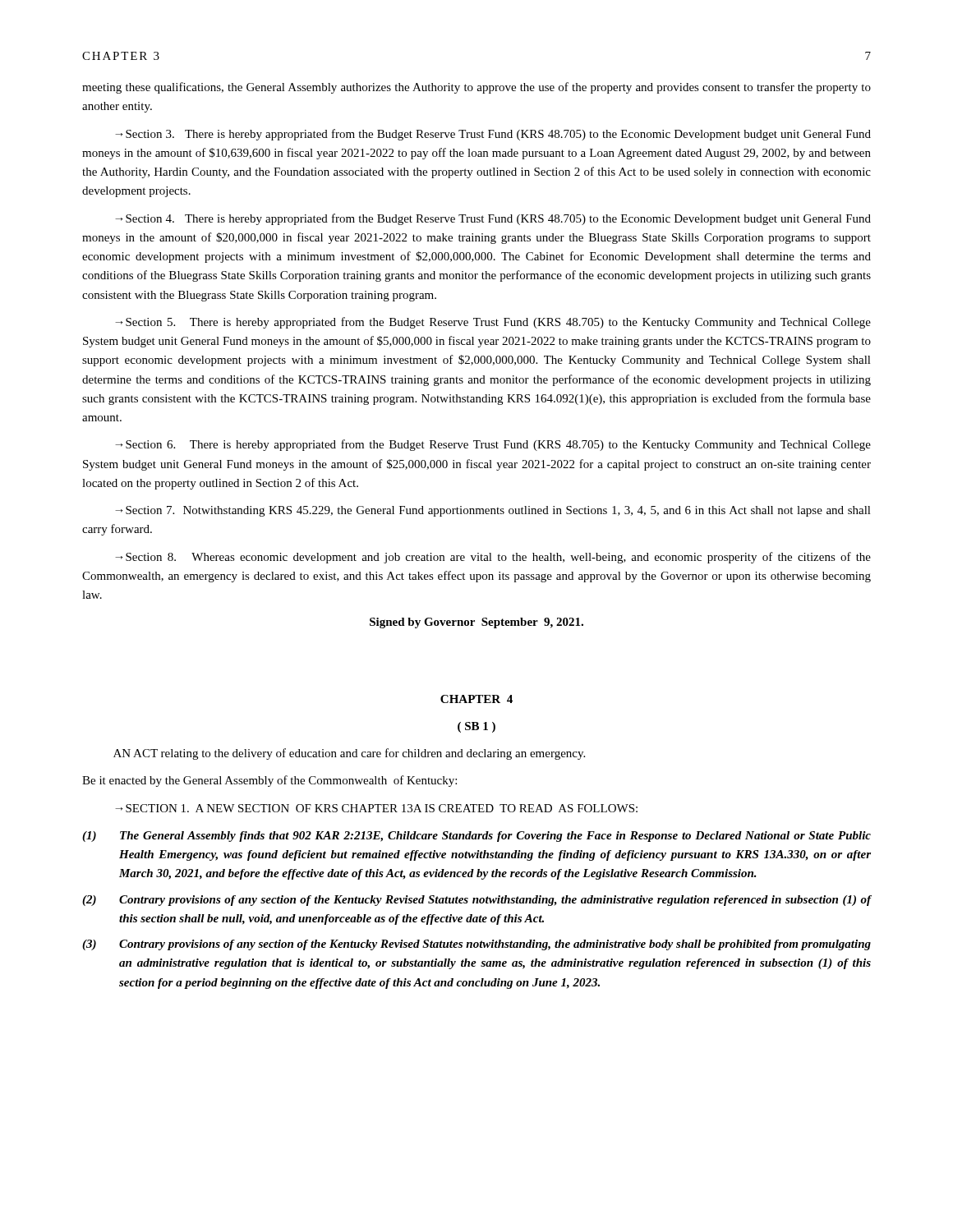Navigate to the region starting "→Section 6. There is"
Viewport: 953px width, 1232px height.
click(476, 464)
